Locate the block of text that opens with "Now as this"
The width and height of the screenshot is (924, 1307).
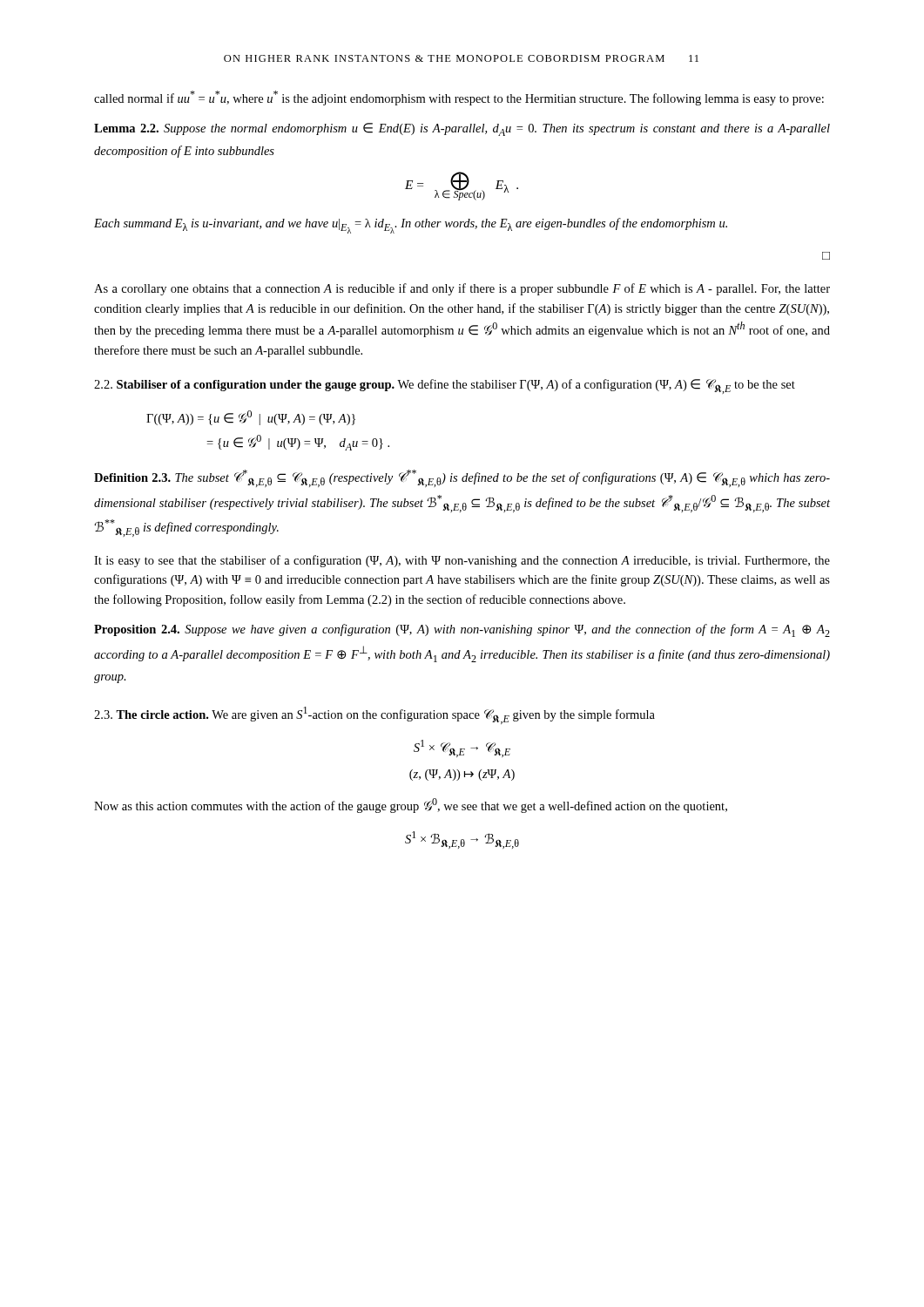[x=411, y=804]
